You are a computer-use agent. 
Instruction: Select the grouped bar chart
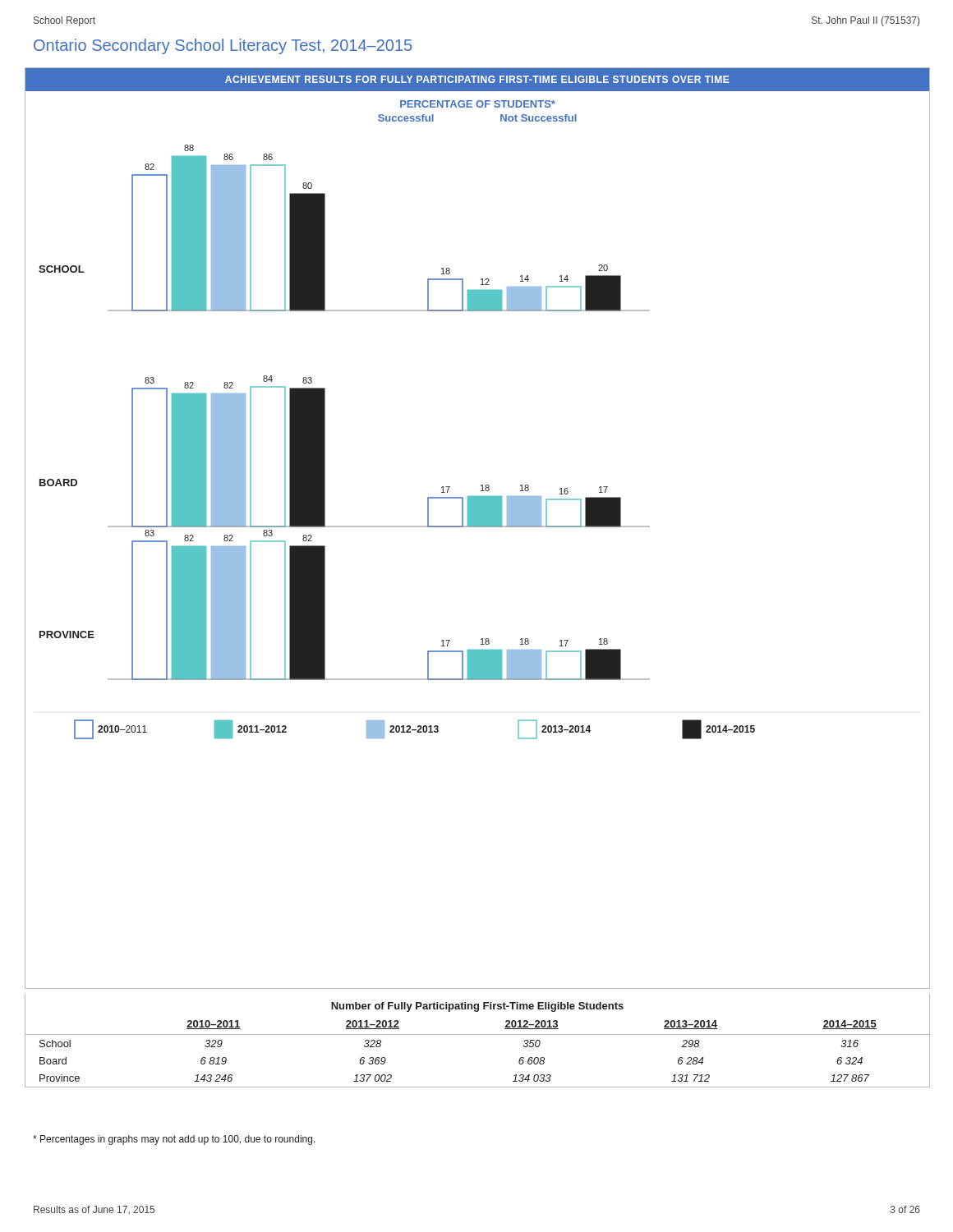click(477, 528)
